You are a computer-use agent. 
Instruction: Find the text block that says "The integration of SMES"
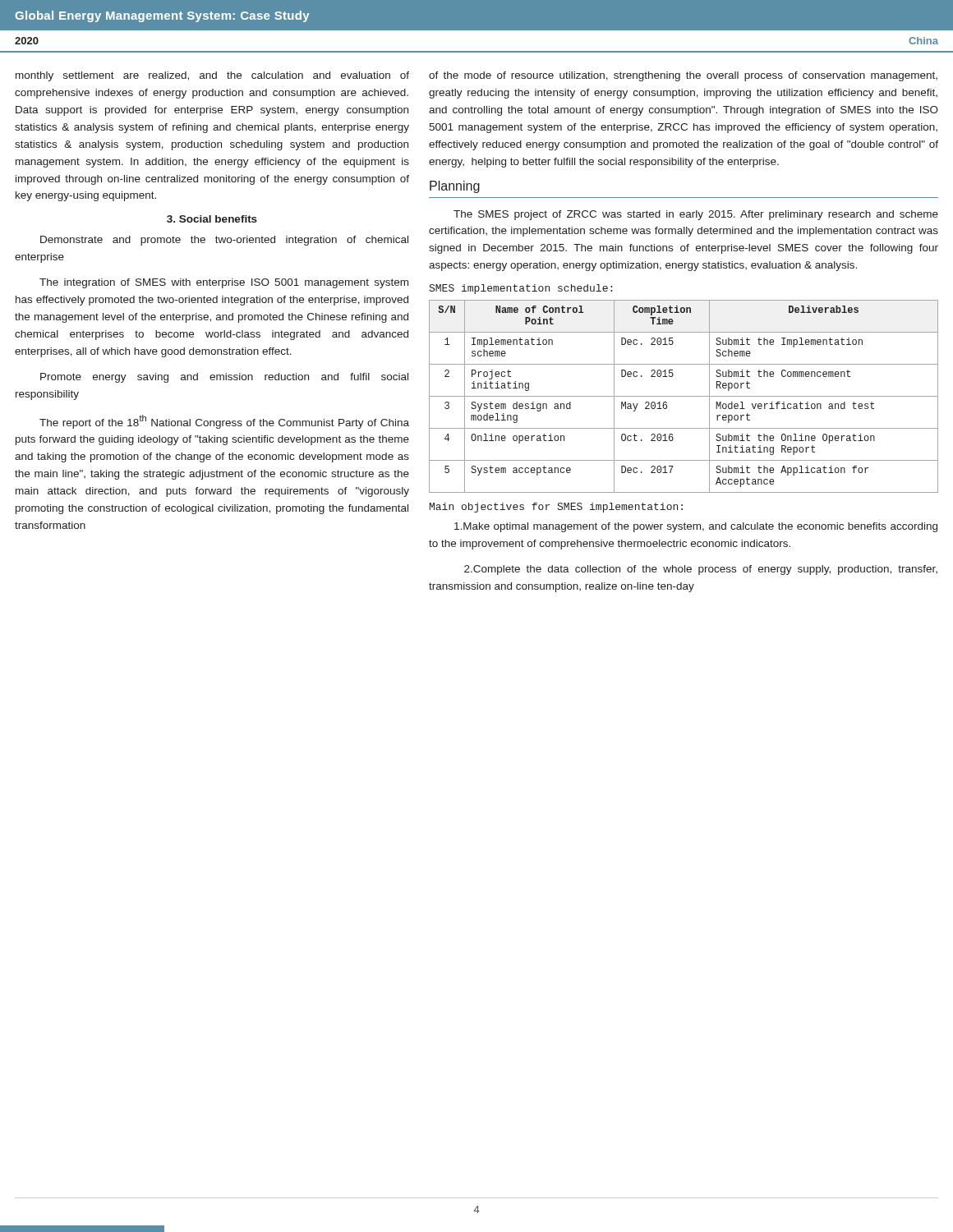click(212, 317)
